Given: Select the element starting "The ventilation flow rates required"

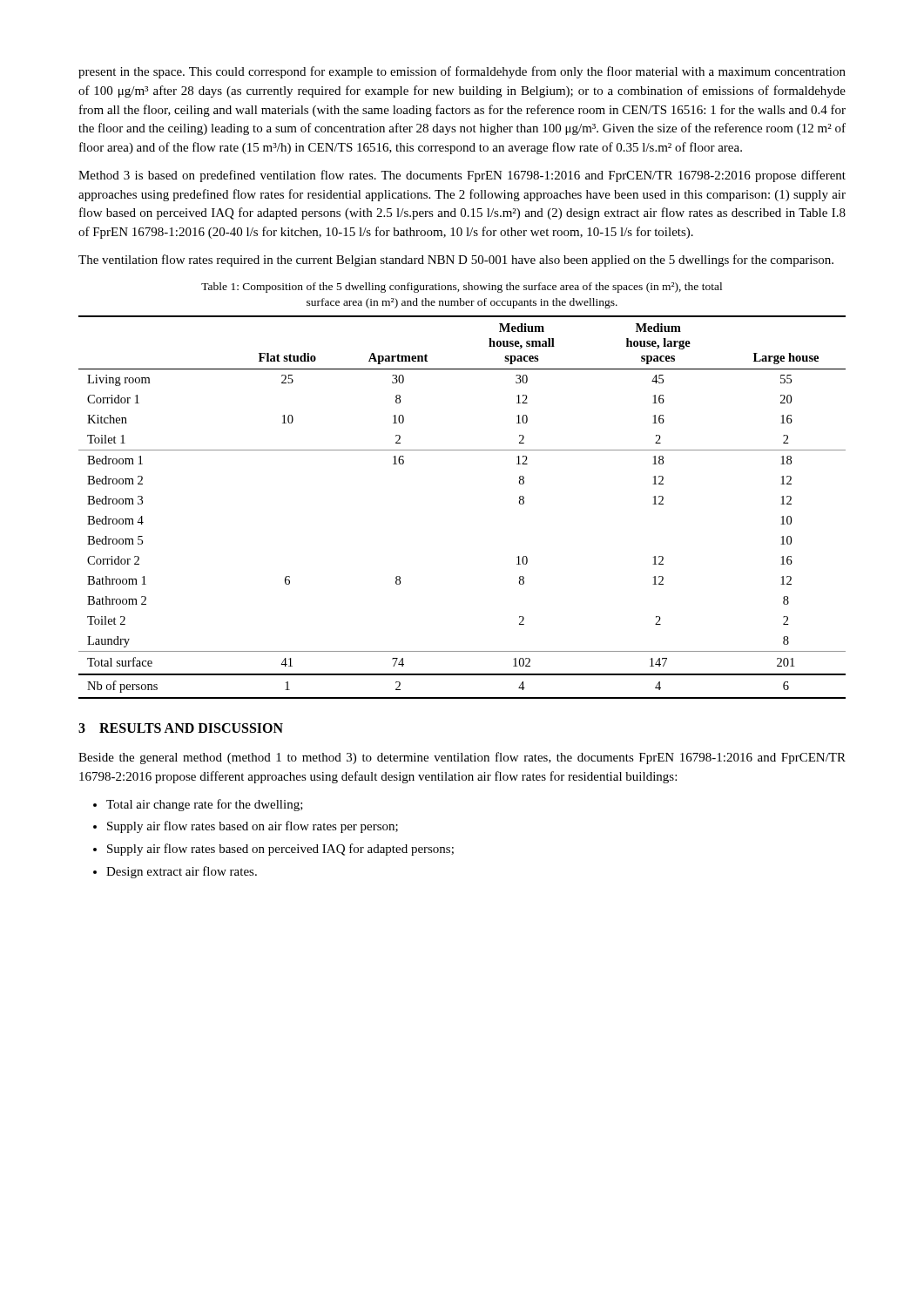Looking at the screenshot, I should pyautogui.click(x=462, y=260).
